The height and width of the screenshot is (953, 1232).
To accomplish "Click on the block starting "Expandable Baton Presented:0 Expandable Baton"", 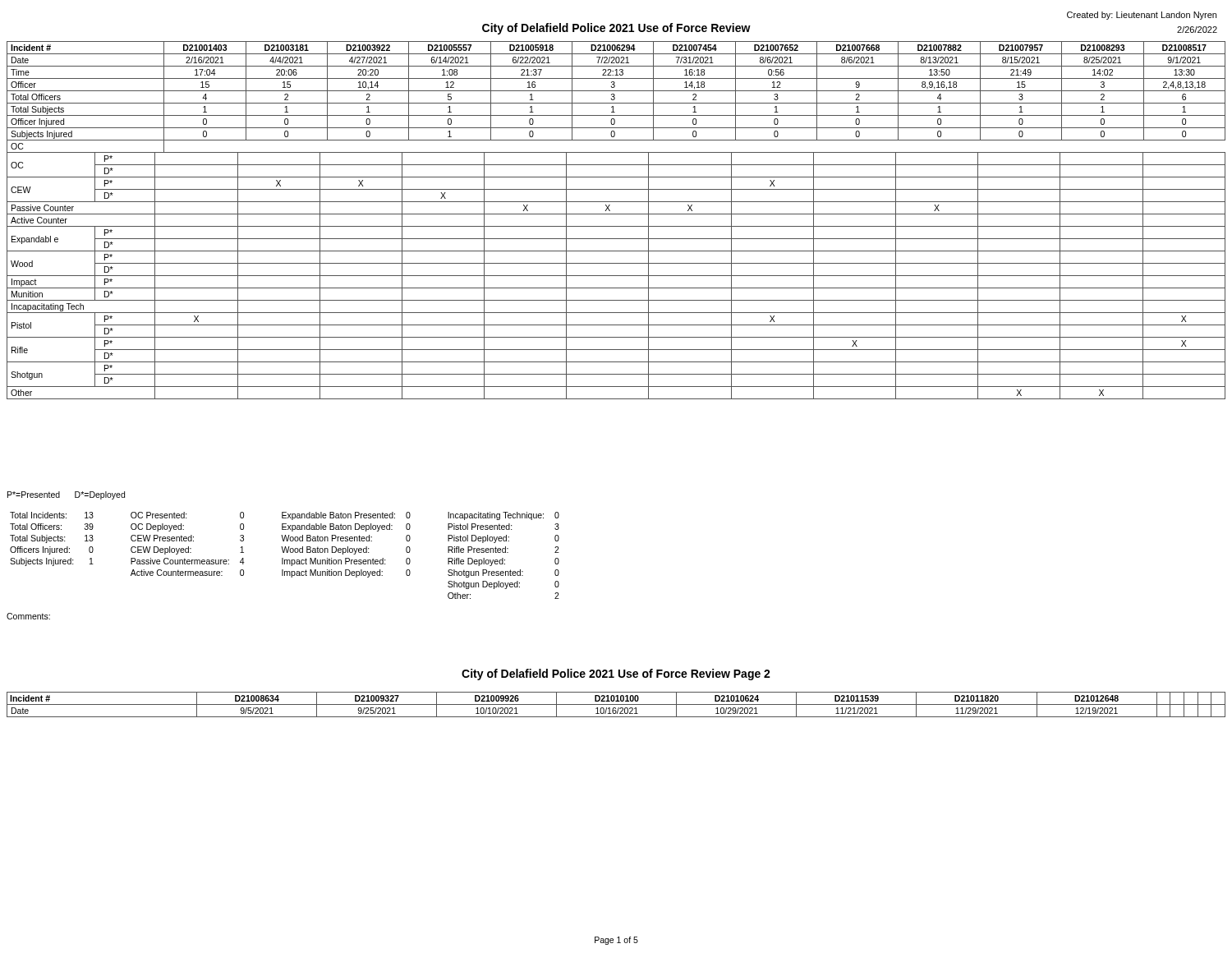I will click(347, 544).
